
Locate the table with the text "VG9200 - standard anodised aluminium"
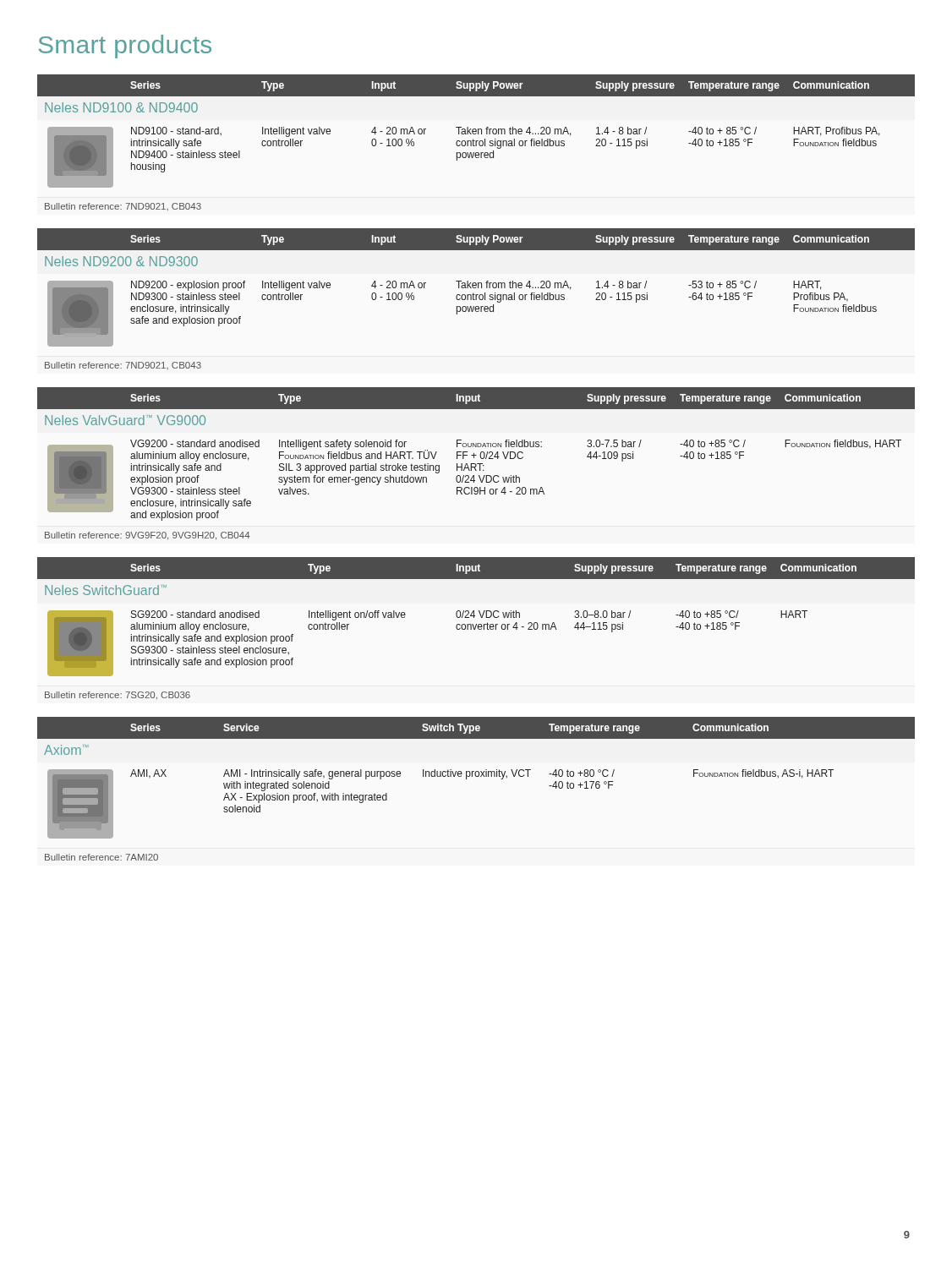[476, 465]
